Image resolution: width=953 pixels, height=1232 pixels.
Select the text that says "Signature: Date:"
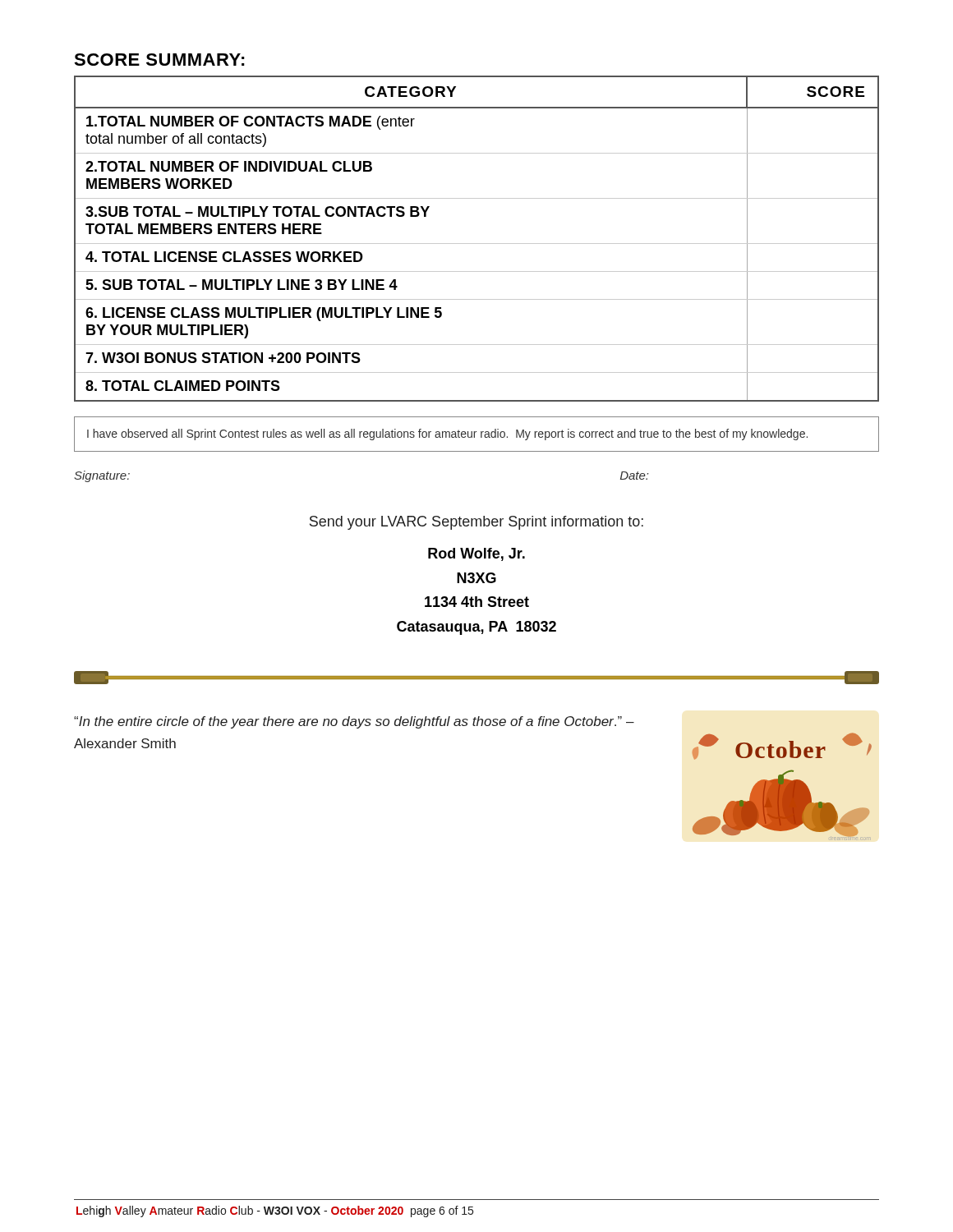(90, 476)
